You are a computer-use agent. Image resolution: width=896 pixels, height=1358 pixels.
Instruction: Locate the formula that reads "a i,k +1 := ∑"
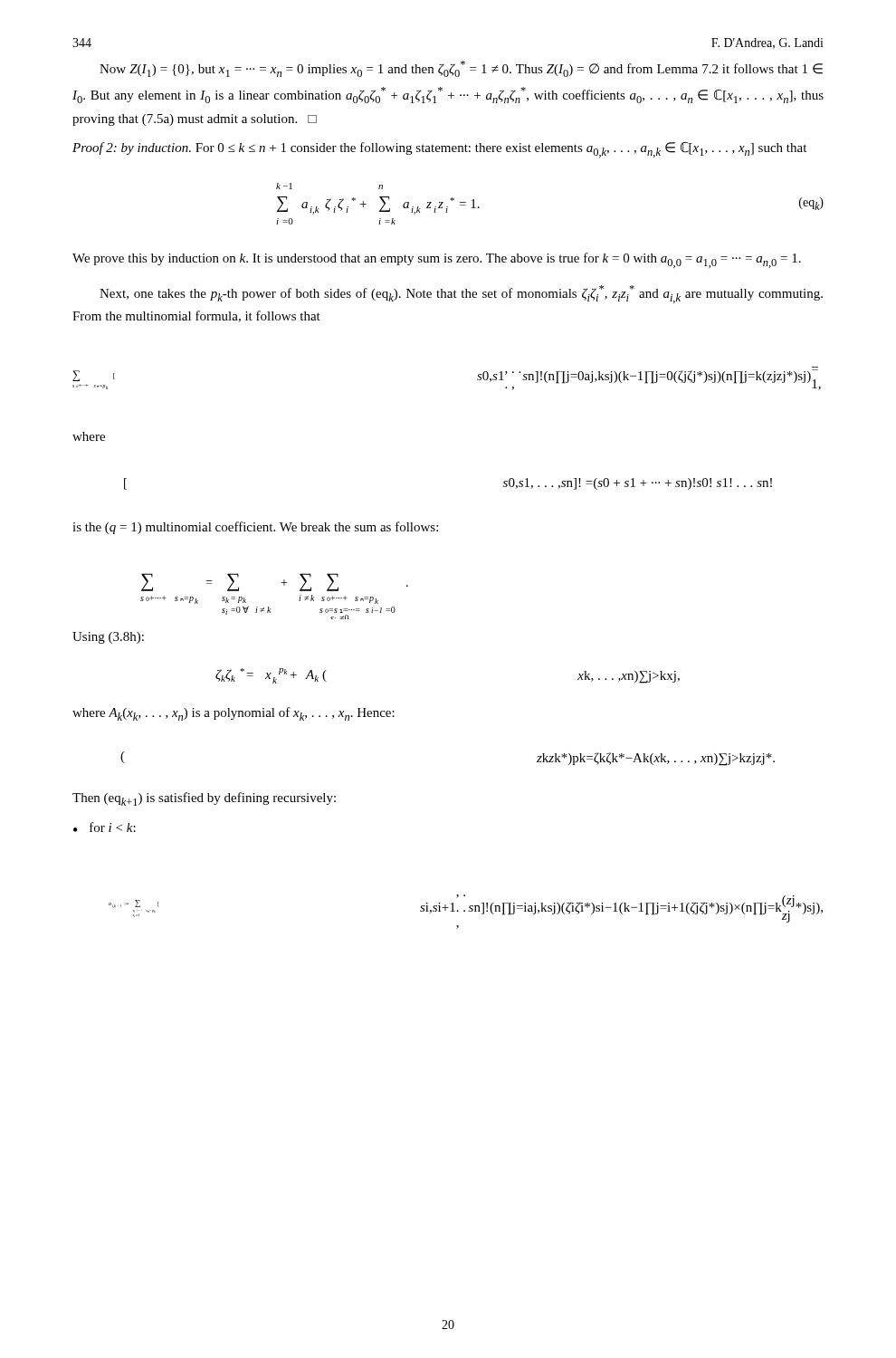pos(448,908)
